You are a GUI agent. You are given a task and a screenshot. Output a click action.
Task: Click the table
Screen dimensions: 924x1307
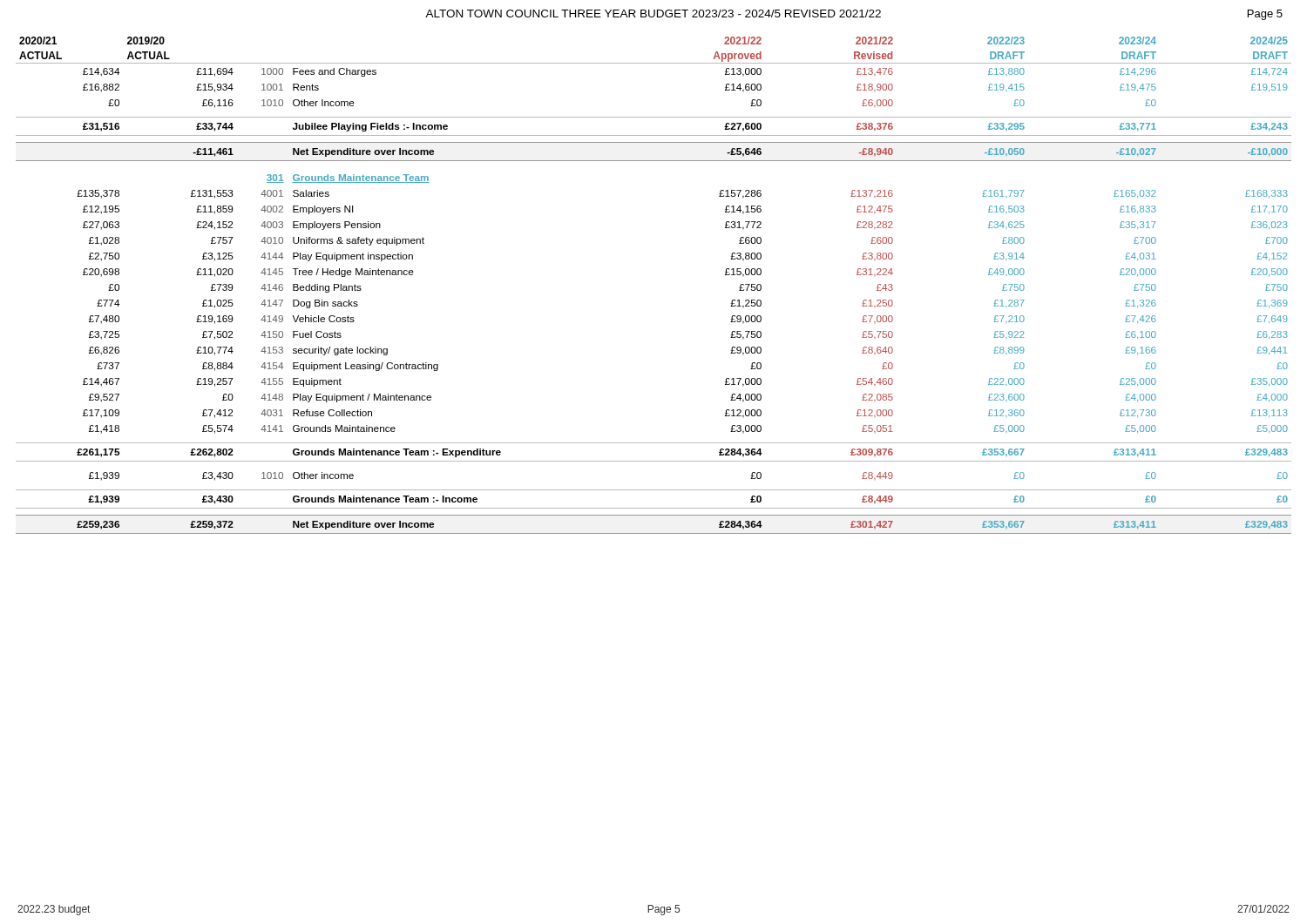[x=654, y=283]
